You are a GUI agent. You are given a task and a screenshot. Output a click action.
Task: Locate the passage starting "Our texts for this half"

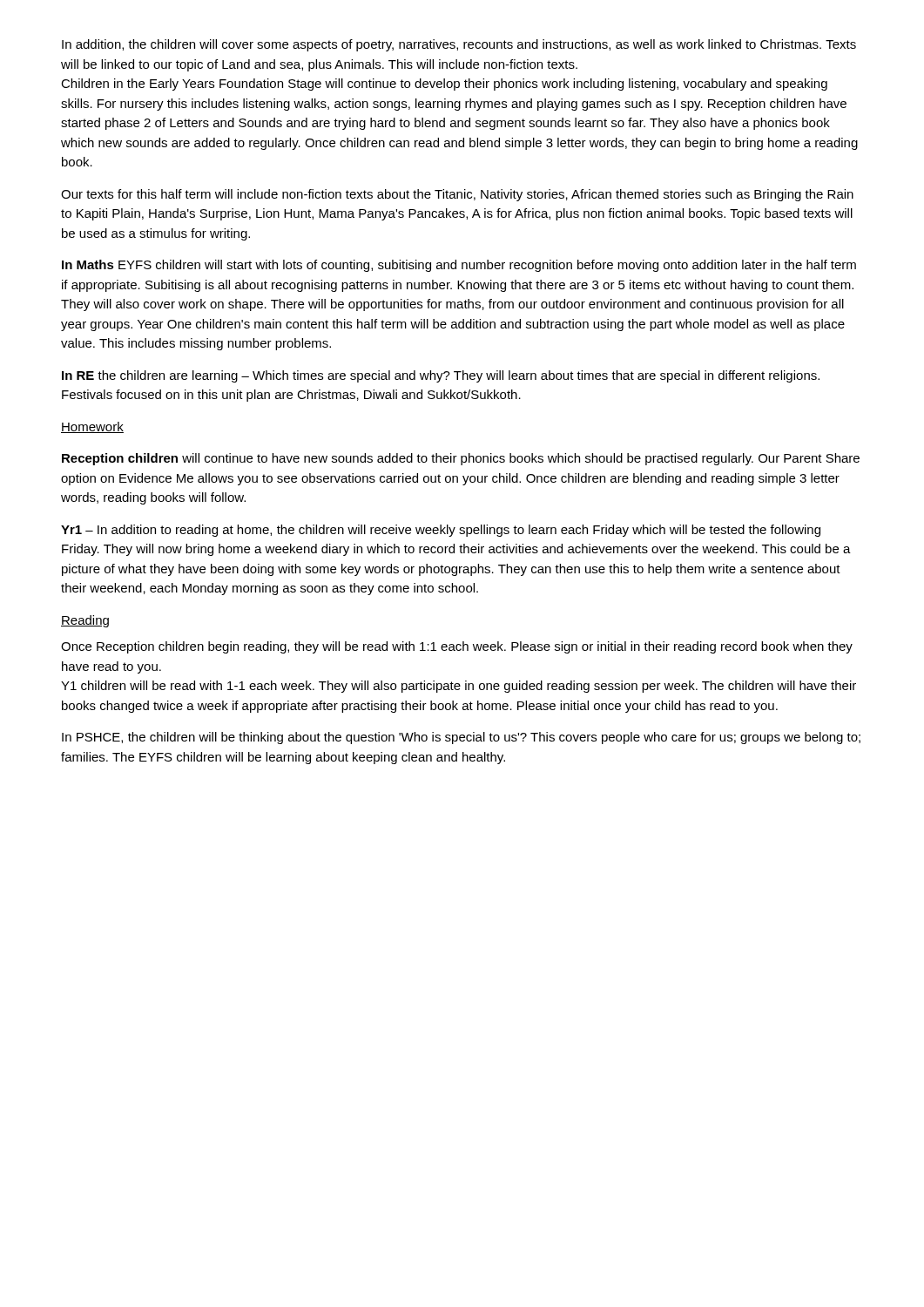click(462, 214)
